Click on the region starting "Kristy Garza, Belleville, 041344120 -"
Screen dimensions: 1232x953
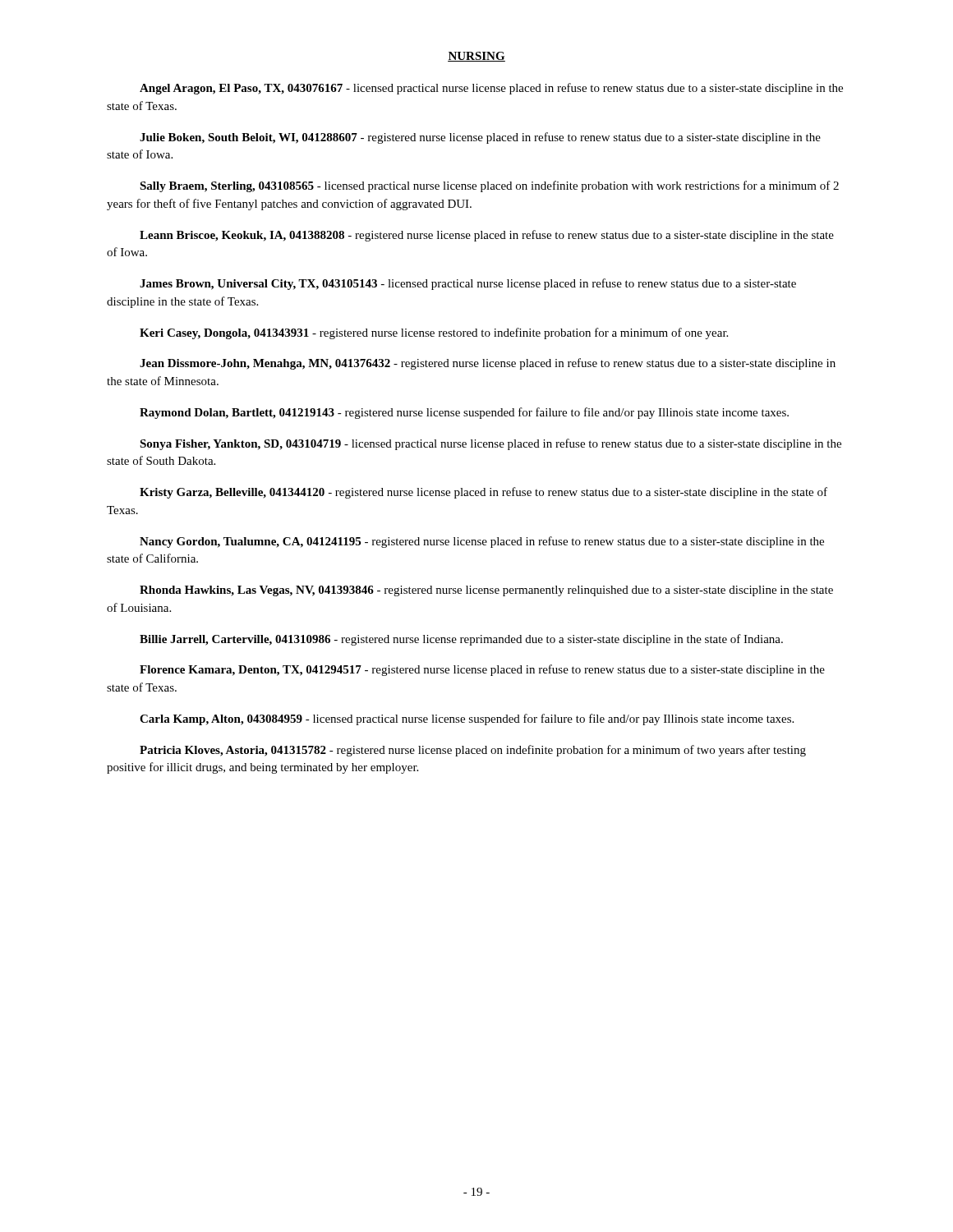[x=476, y=502]
